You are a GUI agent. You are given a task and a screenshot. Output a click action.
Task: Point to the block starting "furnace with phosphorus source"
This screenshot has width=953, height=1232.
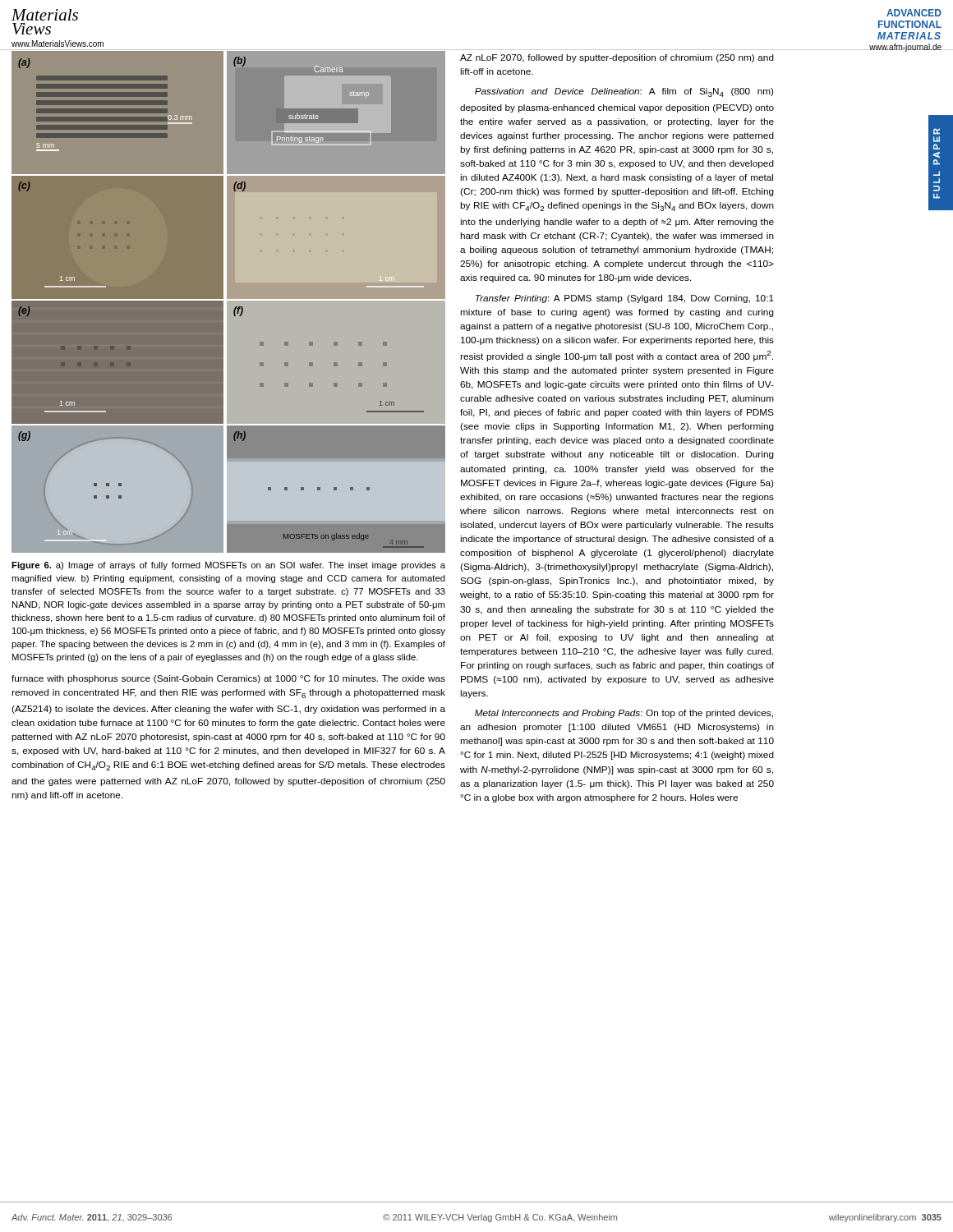pyautogui.click(x=228, y=737)
